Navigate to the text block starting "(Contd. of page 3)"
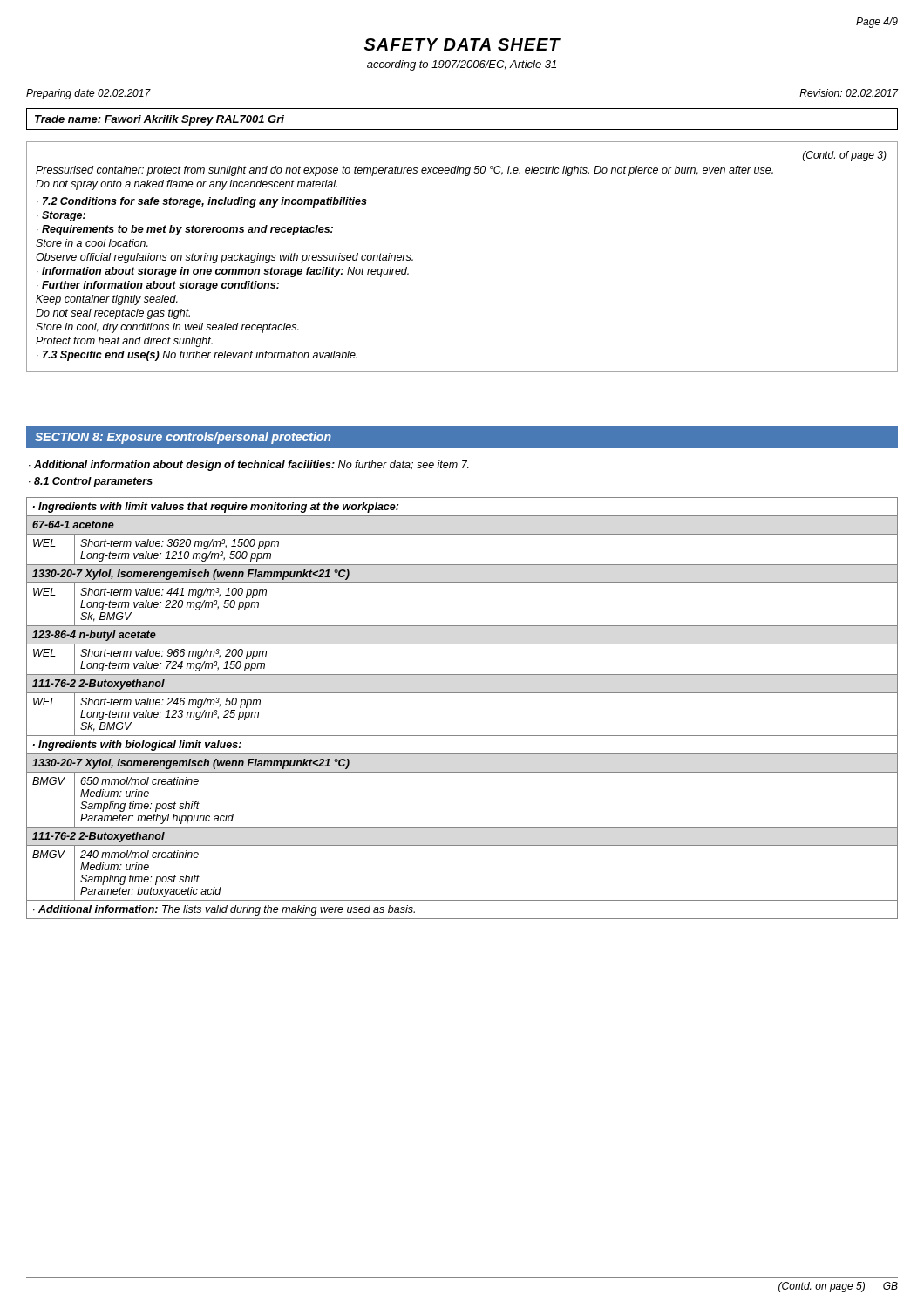This screenshot has width=924, height=1308. tap(845, 156)
